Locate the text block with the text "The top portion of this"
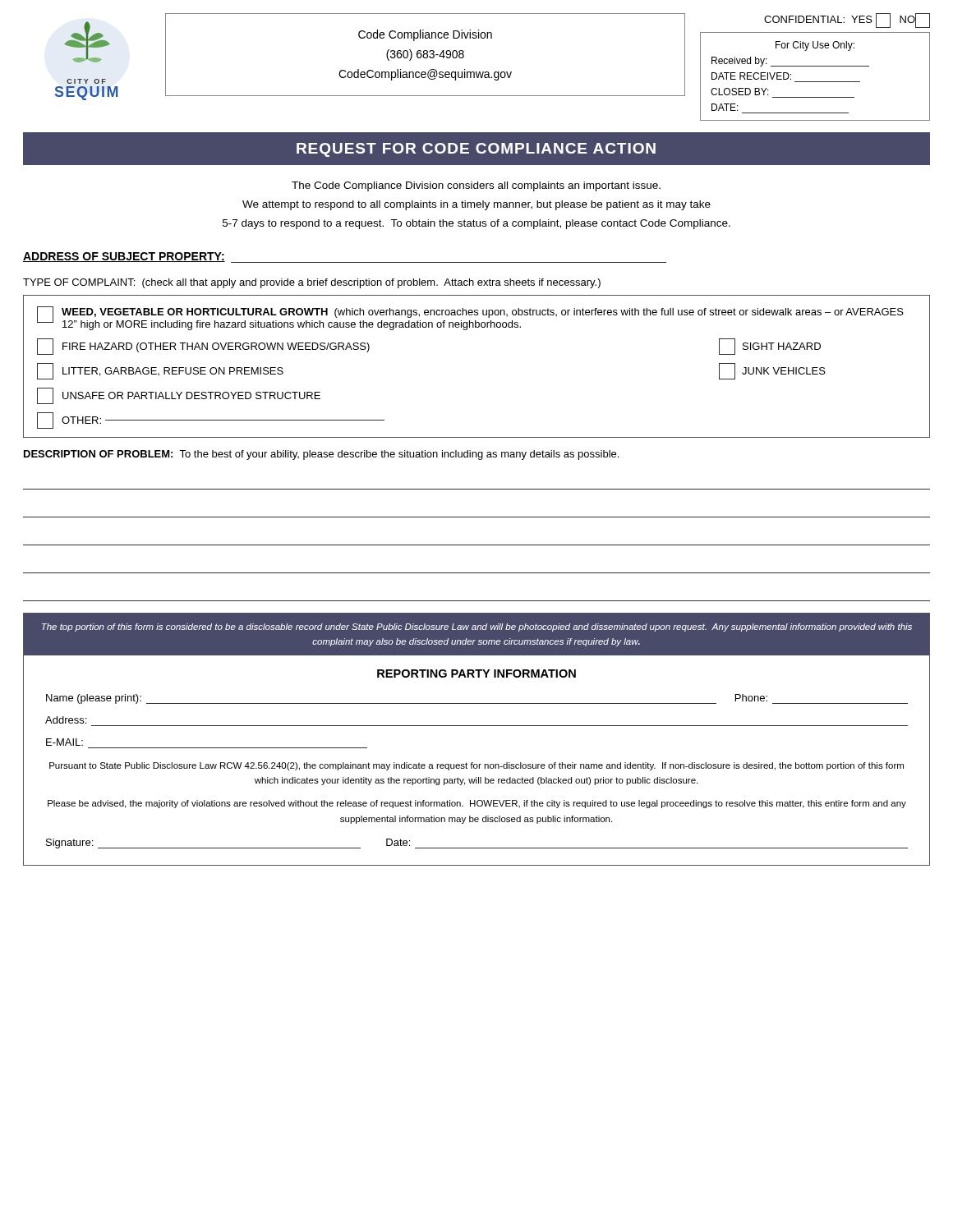Screen dimensions: 1232x953 tap(476, 634)
